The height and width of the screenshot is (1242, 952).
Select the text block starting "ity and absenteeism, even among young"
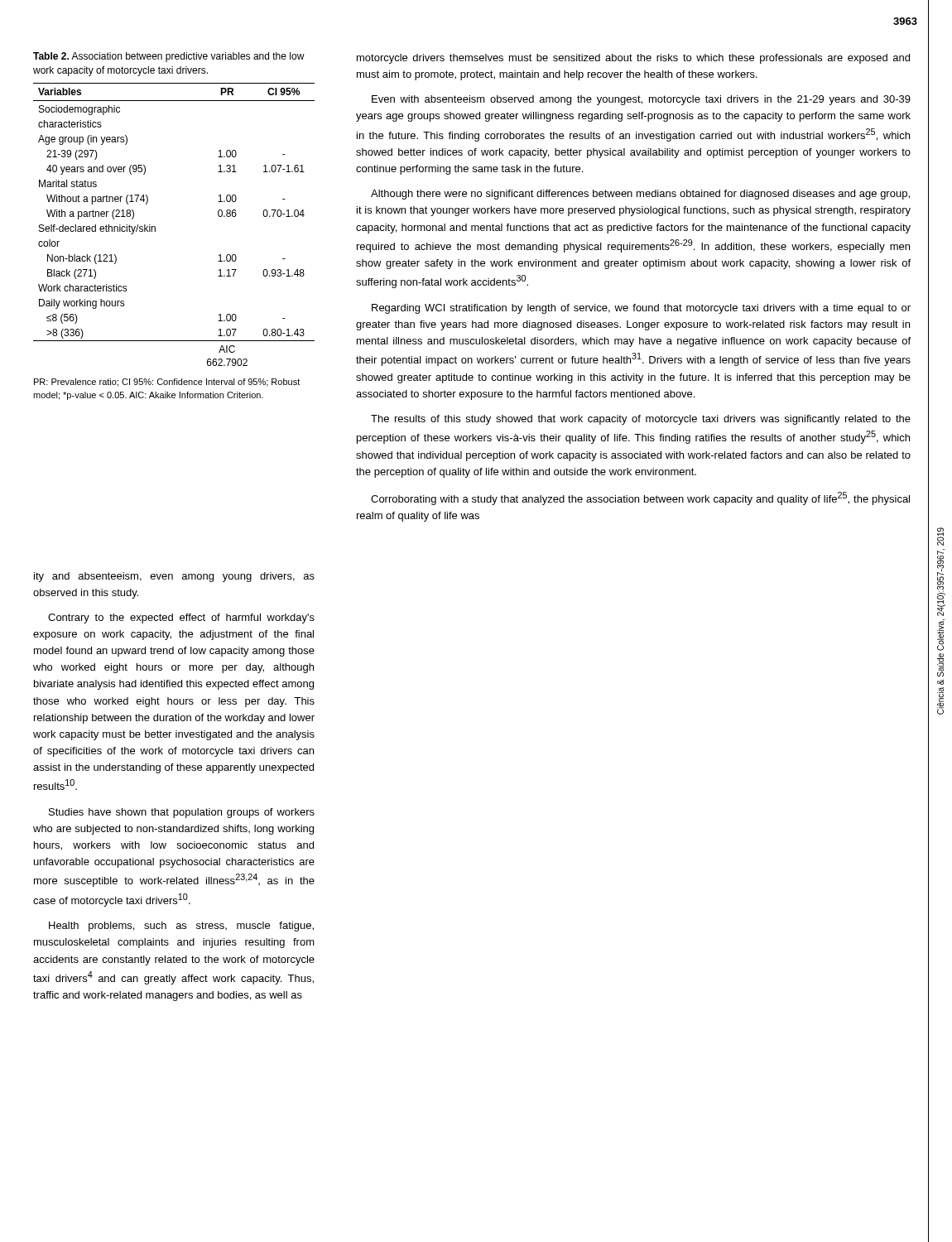[174, 577]
